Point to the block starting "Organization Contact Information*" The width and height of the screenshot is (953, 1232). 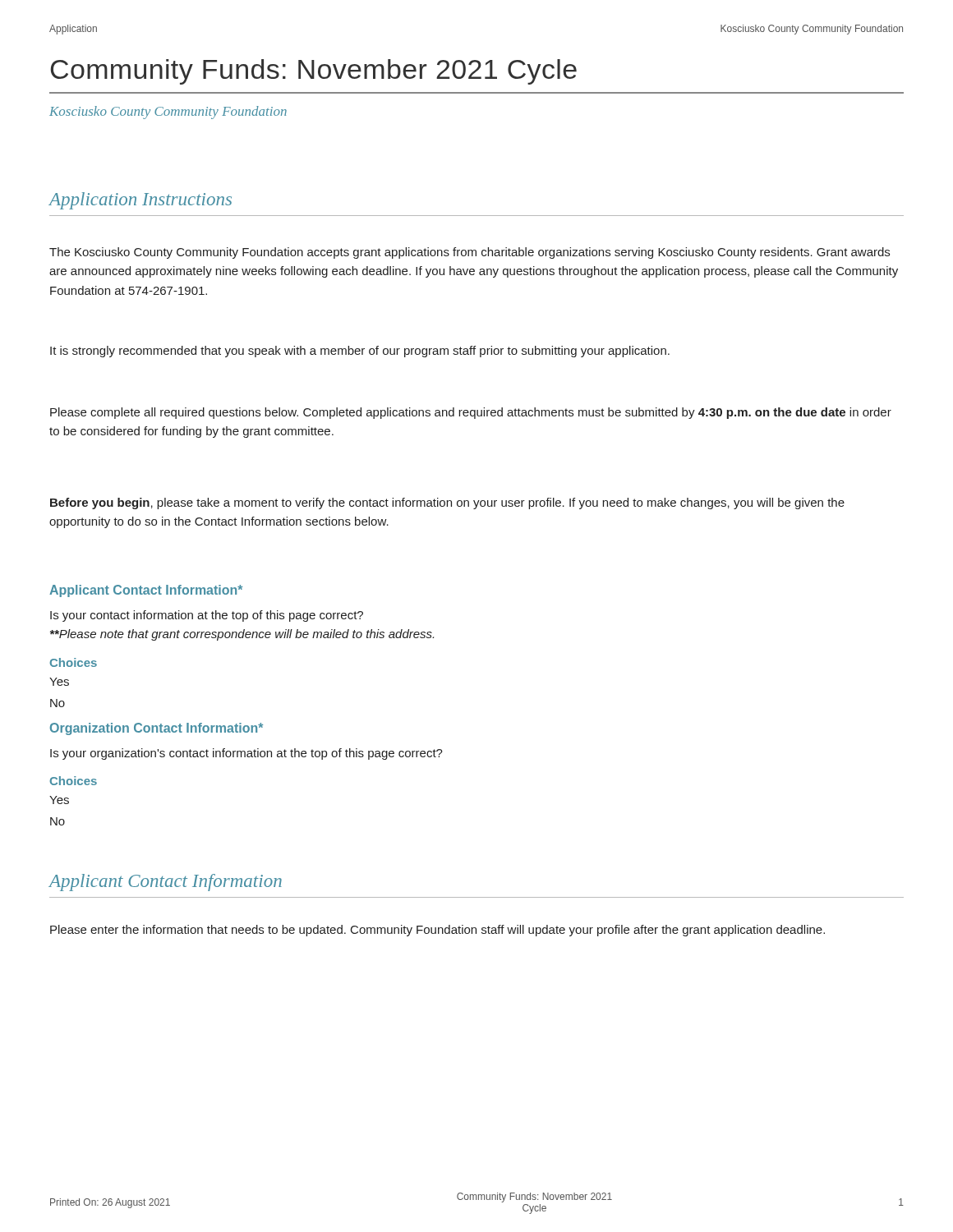pos(157,729)
